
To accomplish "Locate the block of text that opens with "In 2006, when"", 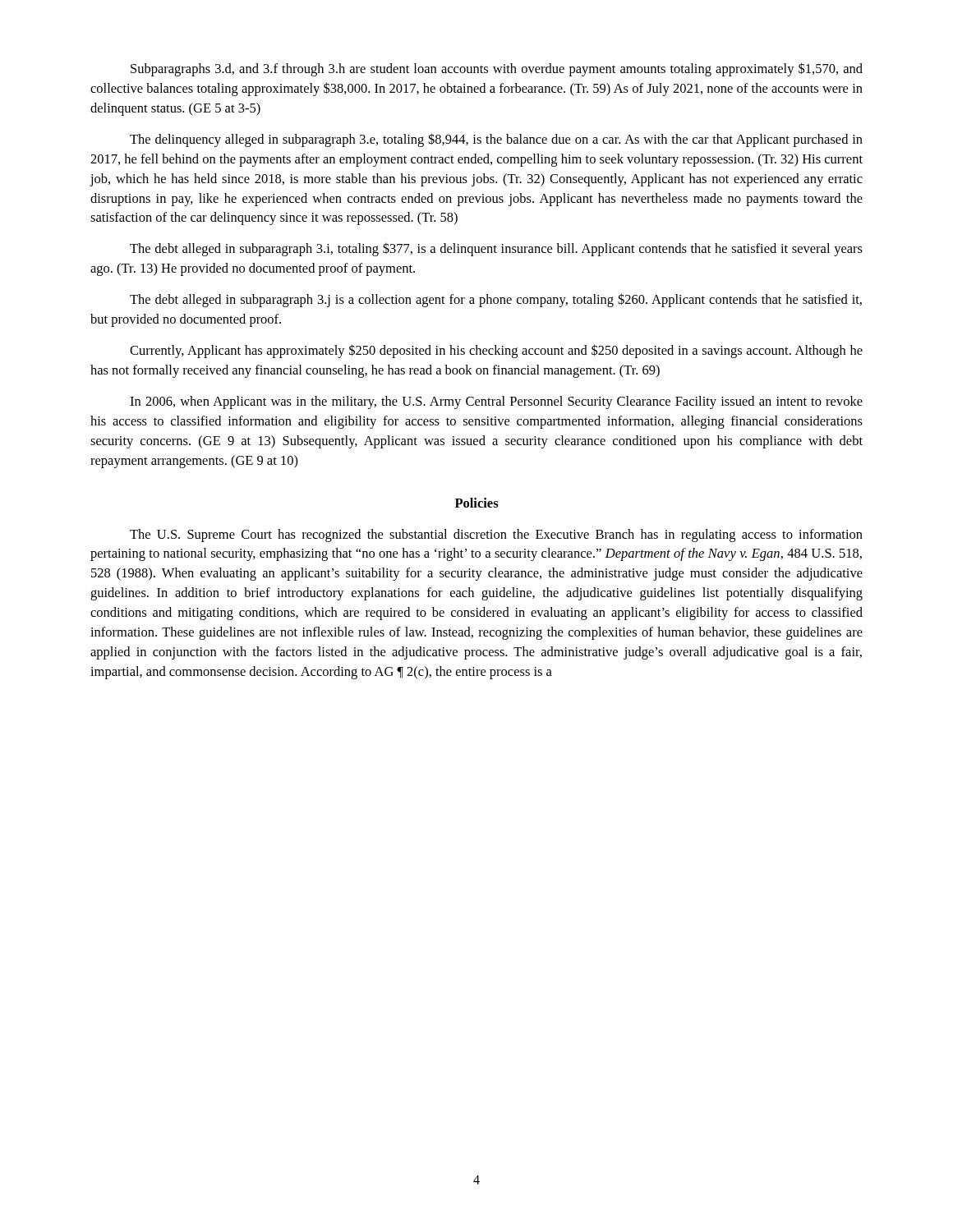I will pyautogui.click(x=476, y=431).
